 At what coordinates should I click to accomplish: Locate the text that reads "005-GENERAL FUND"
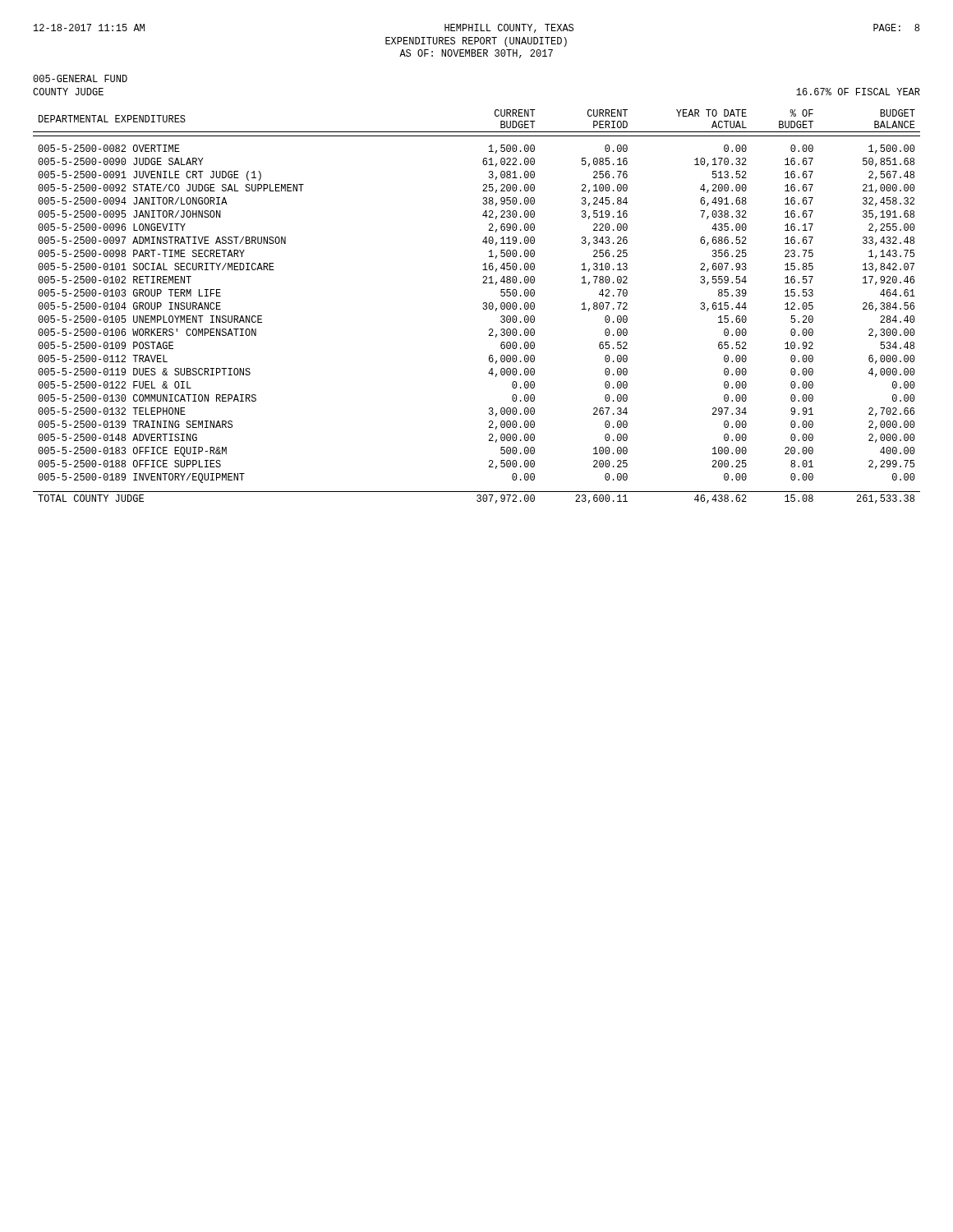coord(80,80)
